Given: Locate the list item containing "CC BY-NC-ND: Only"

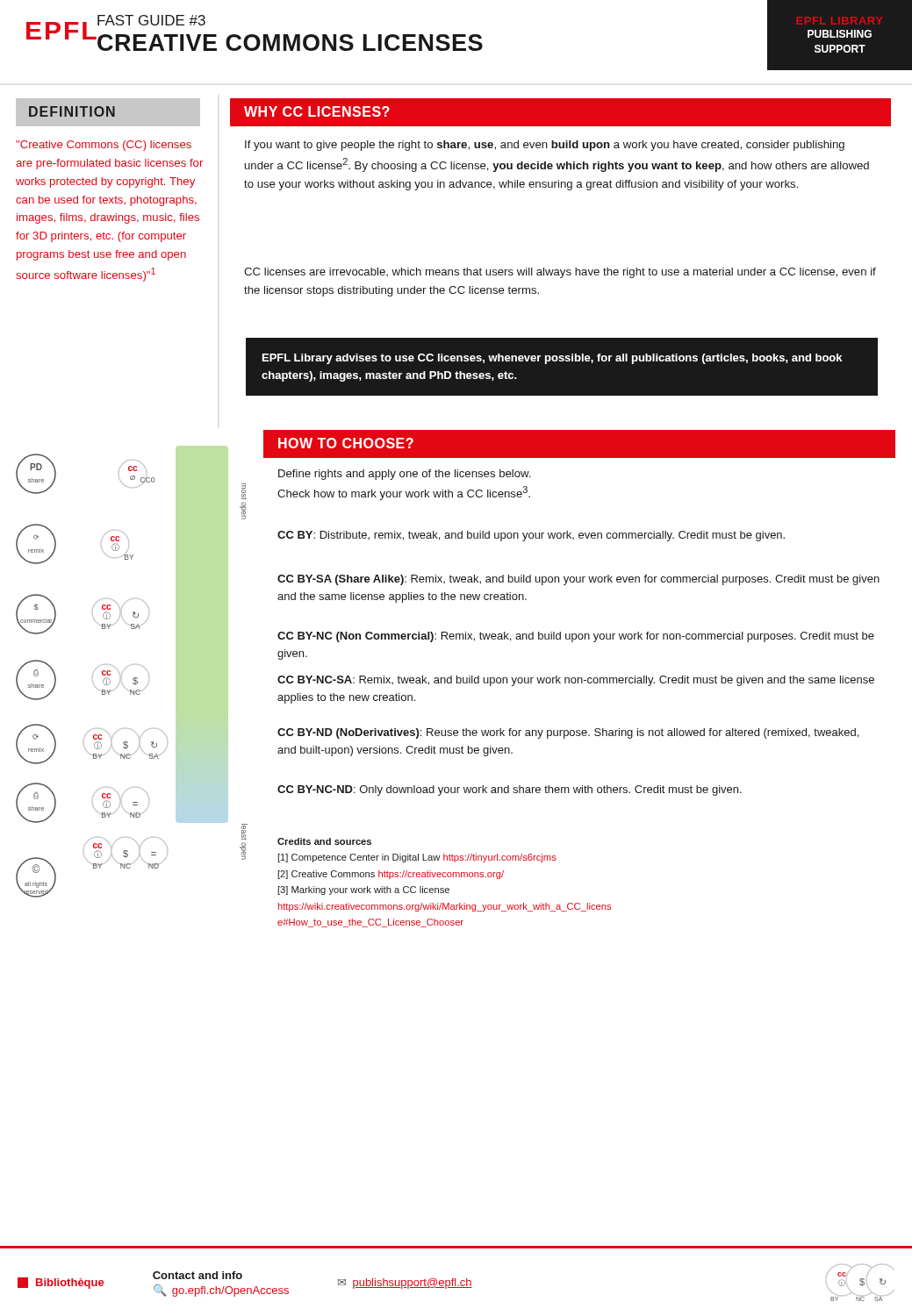Looking at the screenshot, I should (x=510, y=789).
